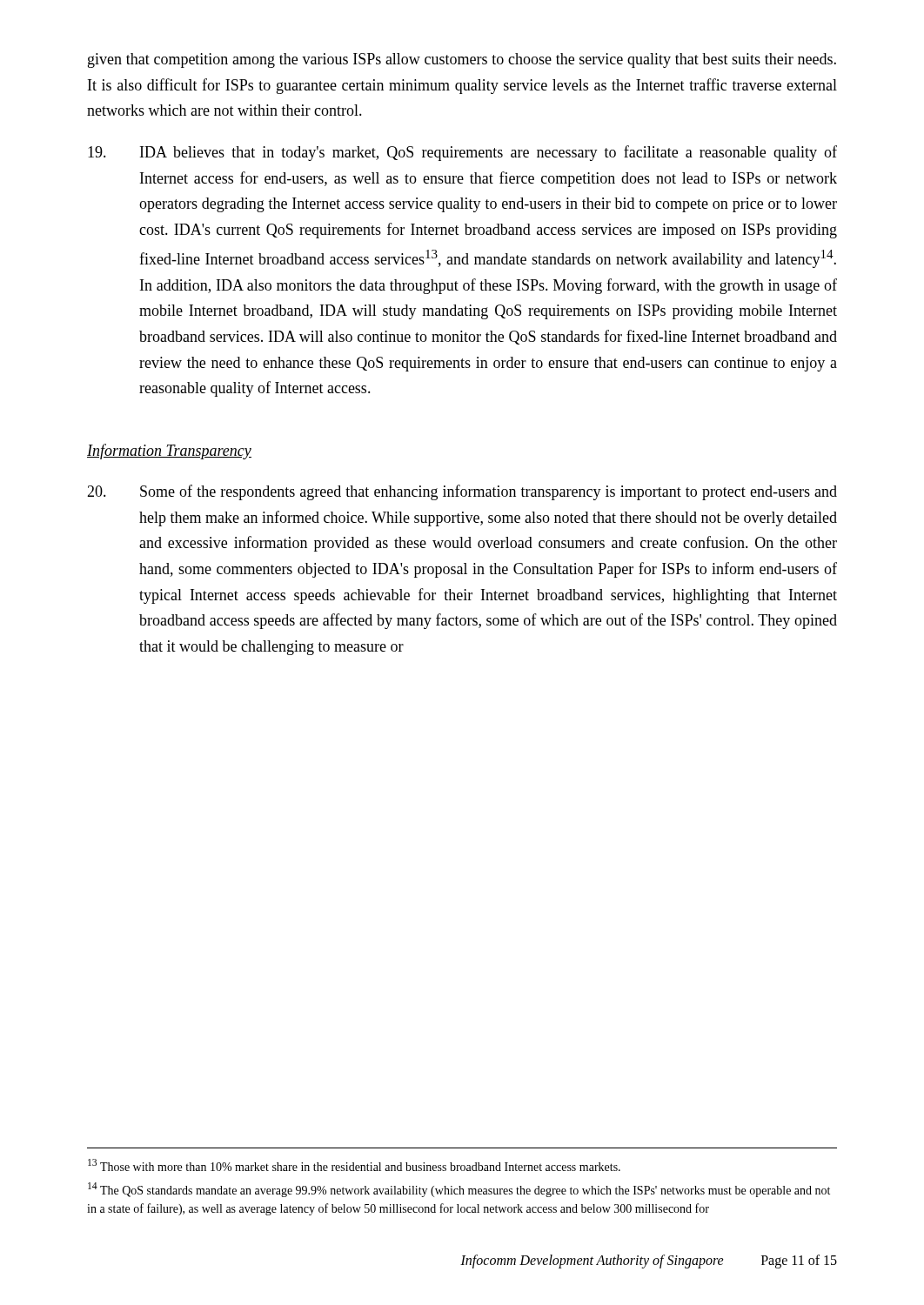Select the footnote with the text "13 Those with more than 10%"
Screen dimensions: 1305x924
pos(462,1187)
